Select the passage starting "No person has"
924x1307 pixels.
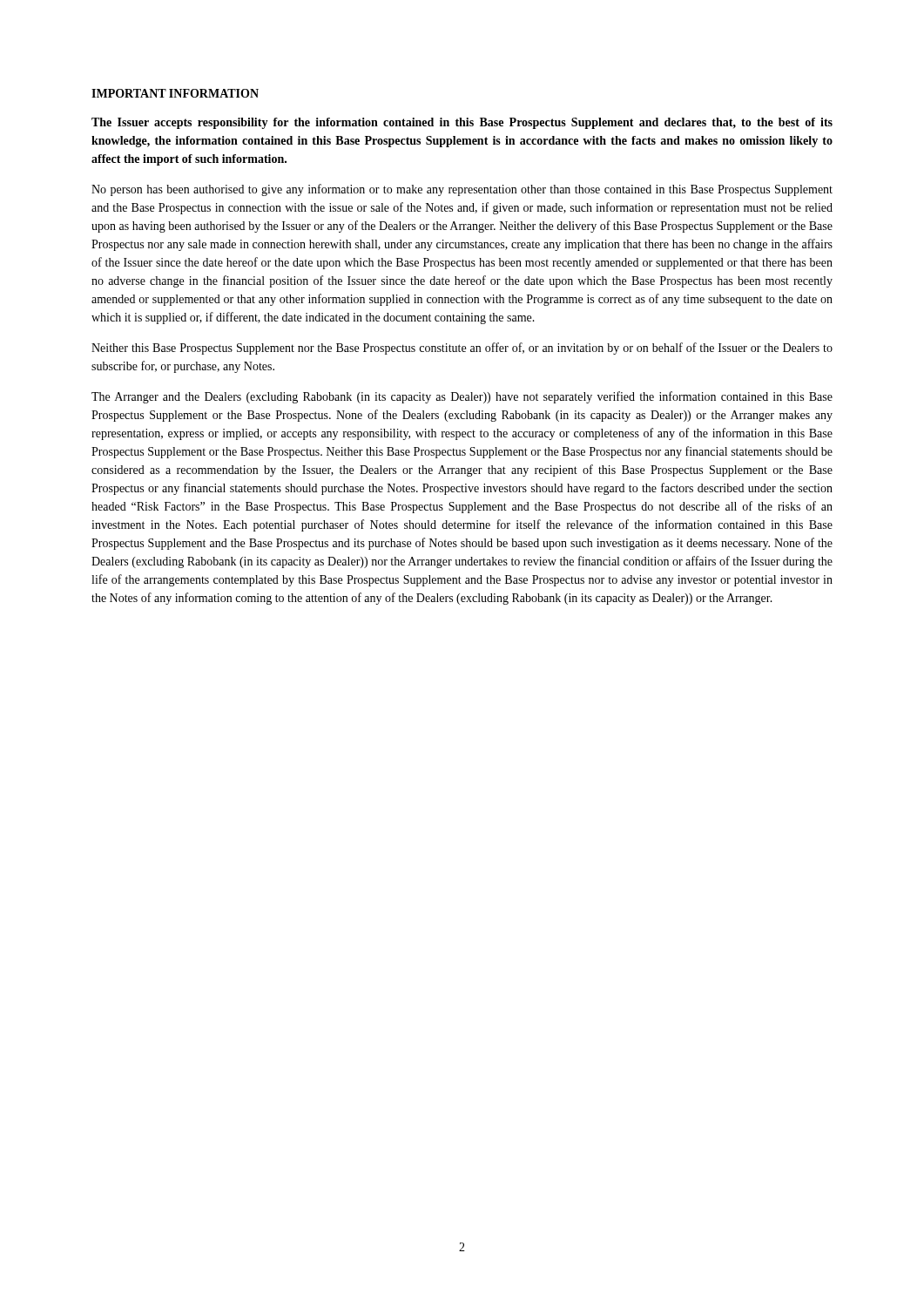(462, 254)
